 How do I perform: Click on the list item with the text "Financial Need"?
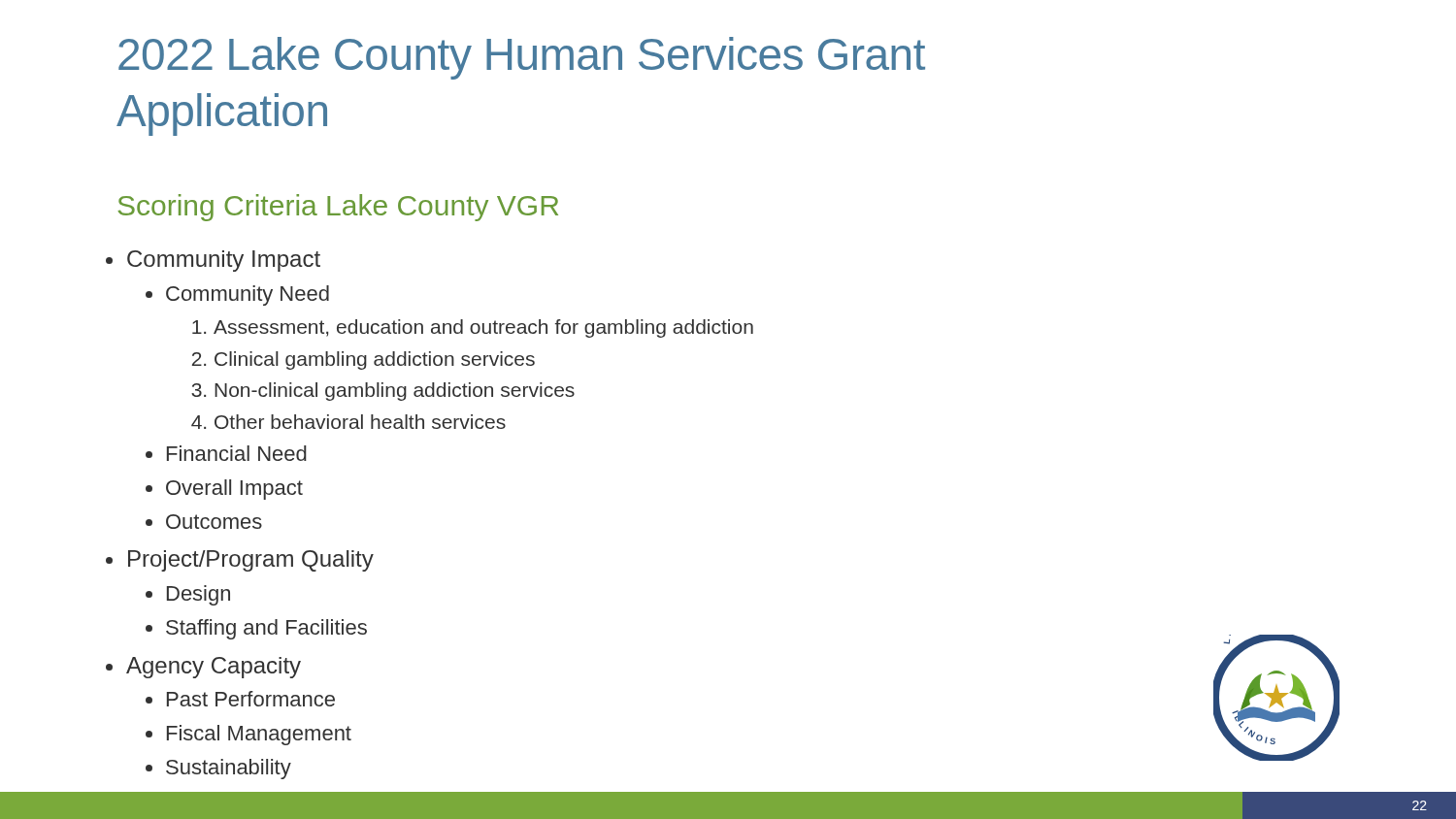coord(236,454)
